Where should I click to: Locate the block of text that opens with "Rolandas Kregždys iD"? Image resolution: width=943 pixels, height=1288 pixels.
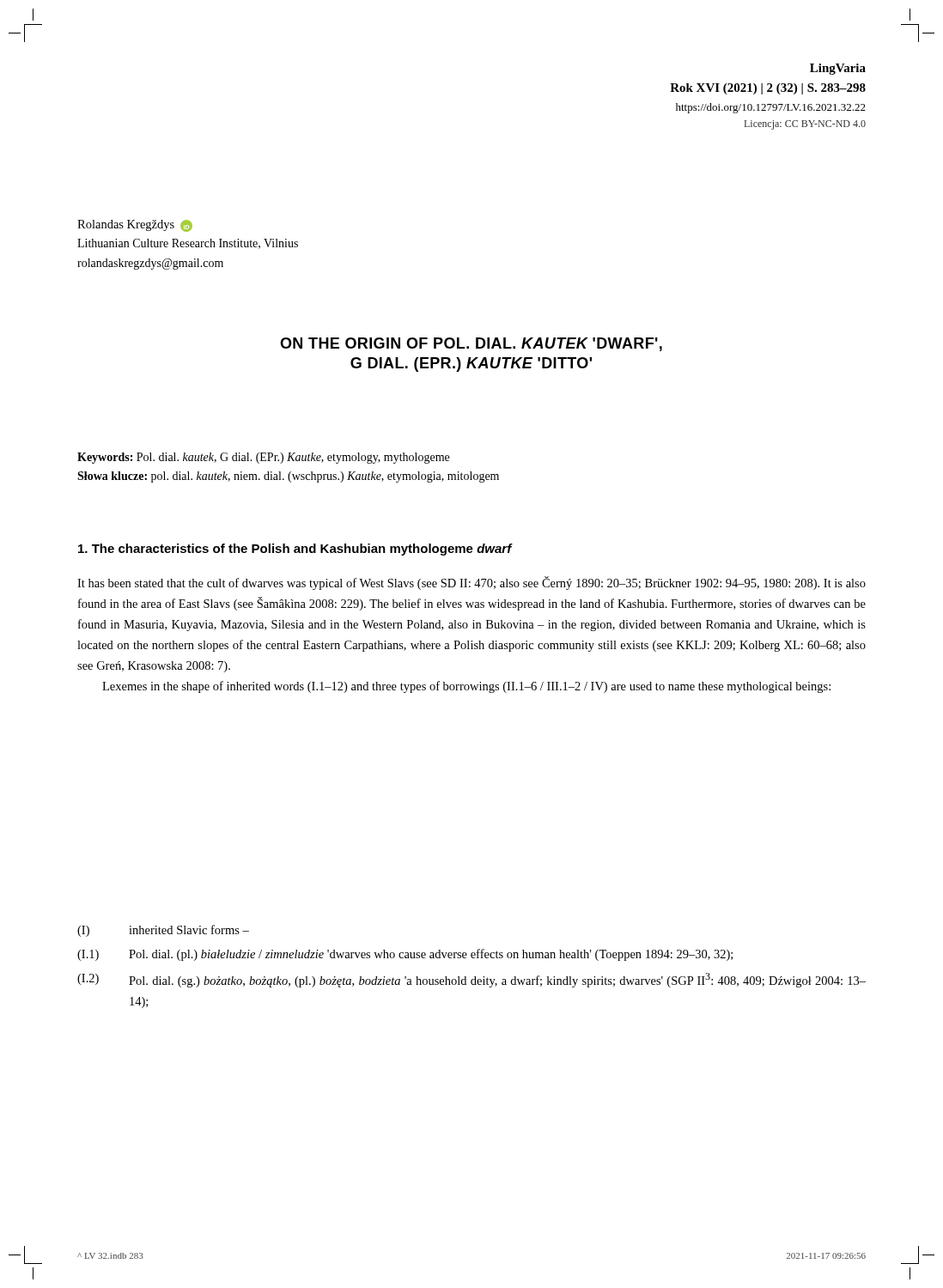[x=188, y=244]
